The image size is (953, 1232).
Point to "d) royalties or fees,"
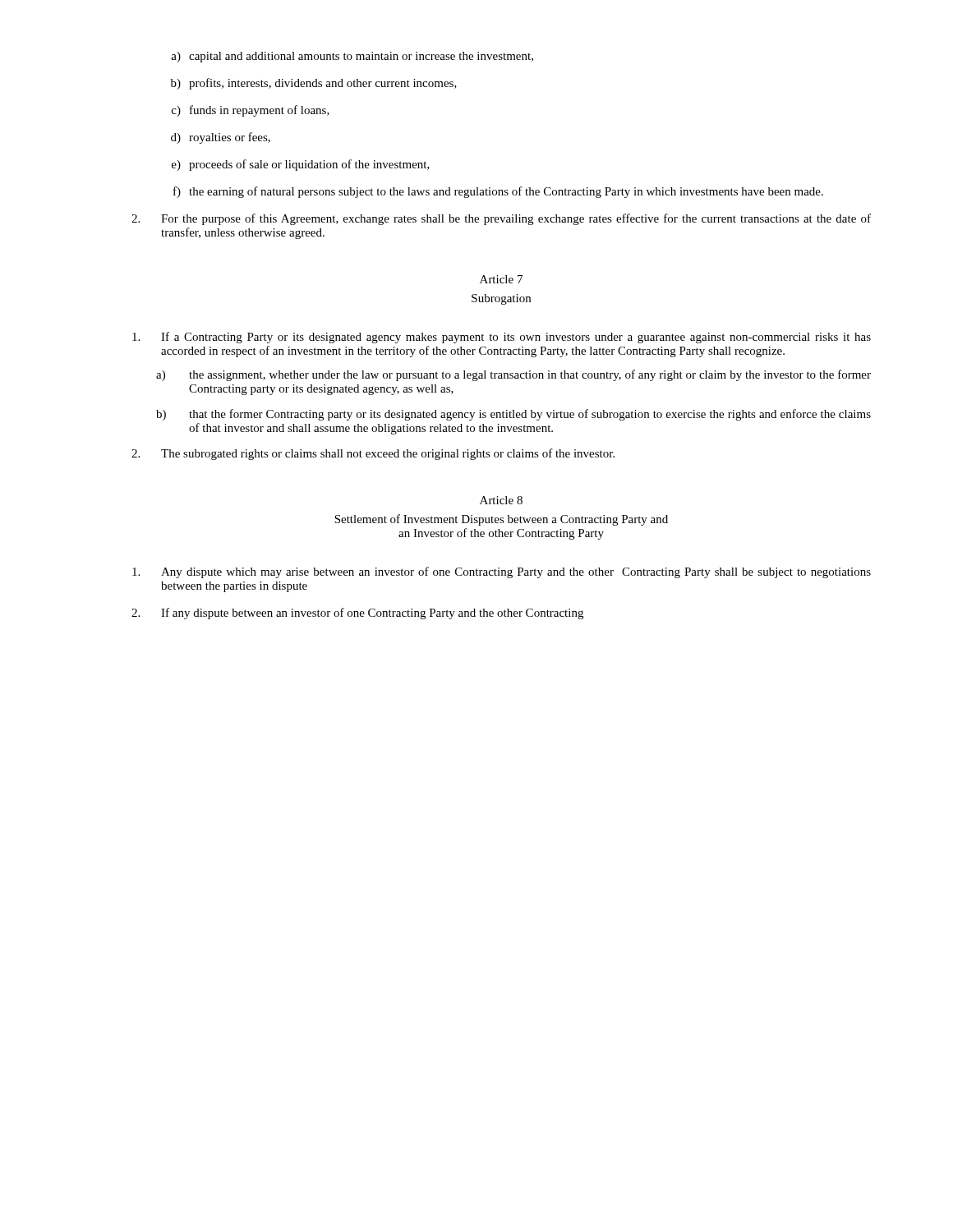(x=221, y=138)
